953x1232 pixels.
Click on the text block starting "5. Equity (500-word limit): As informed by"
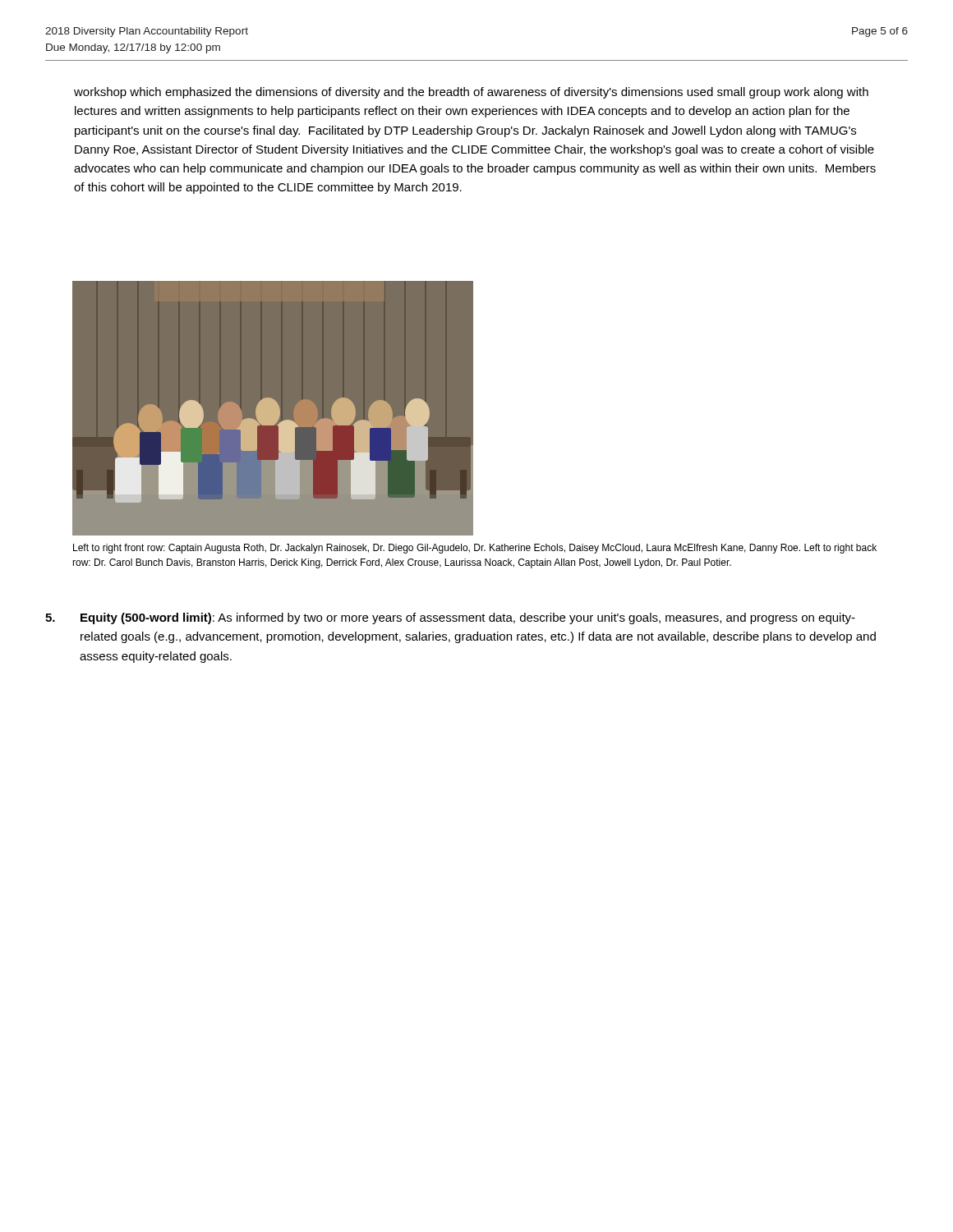[466, 636]
